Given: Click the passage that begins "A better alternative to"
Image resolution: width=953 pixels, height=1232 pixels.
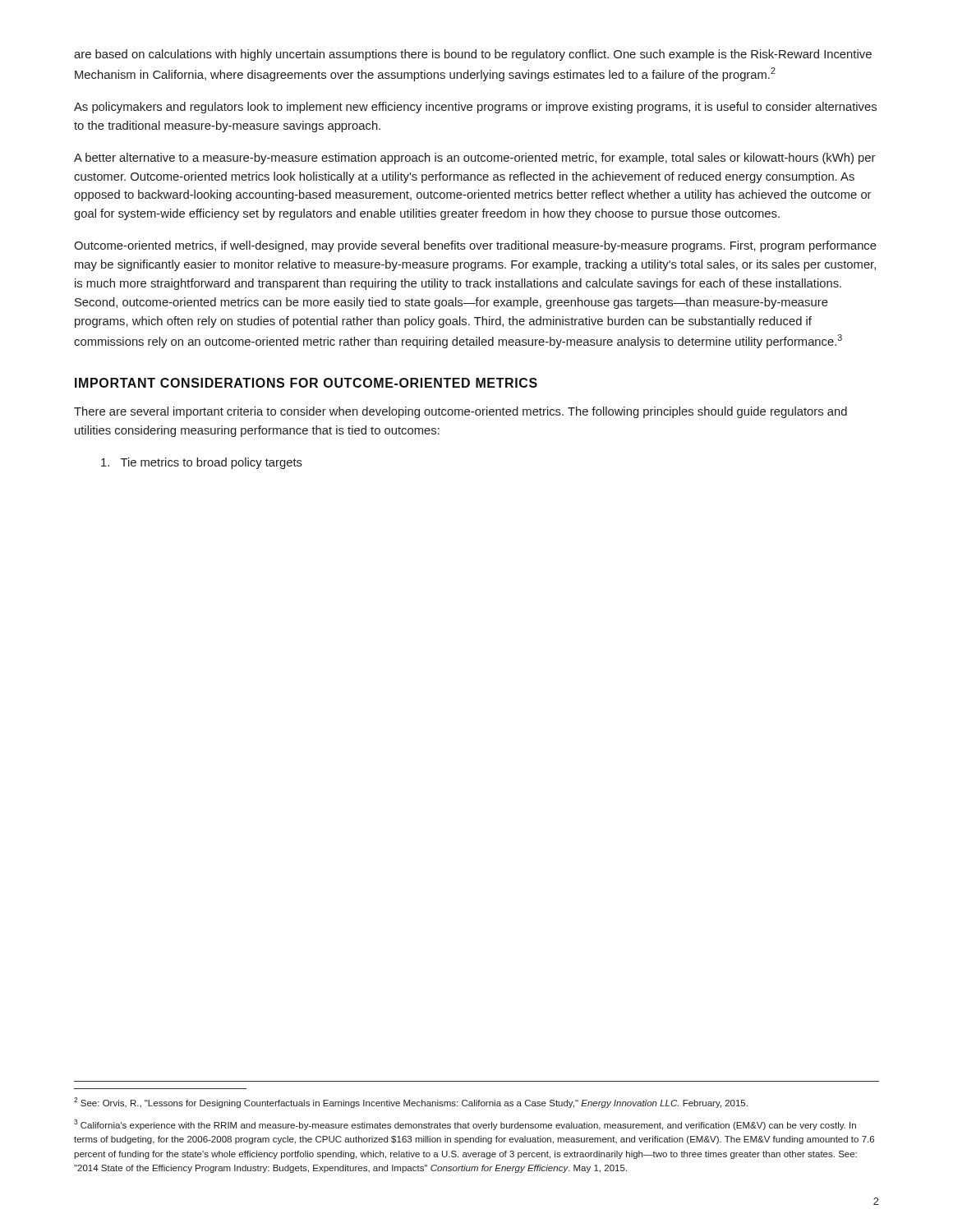Looking at the screenshot, I should pos(475,186).
